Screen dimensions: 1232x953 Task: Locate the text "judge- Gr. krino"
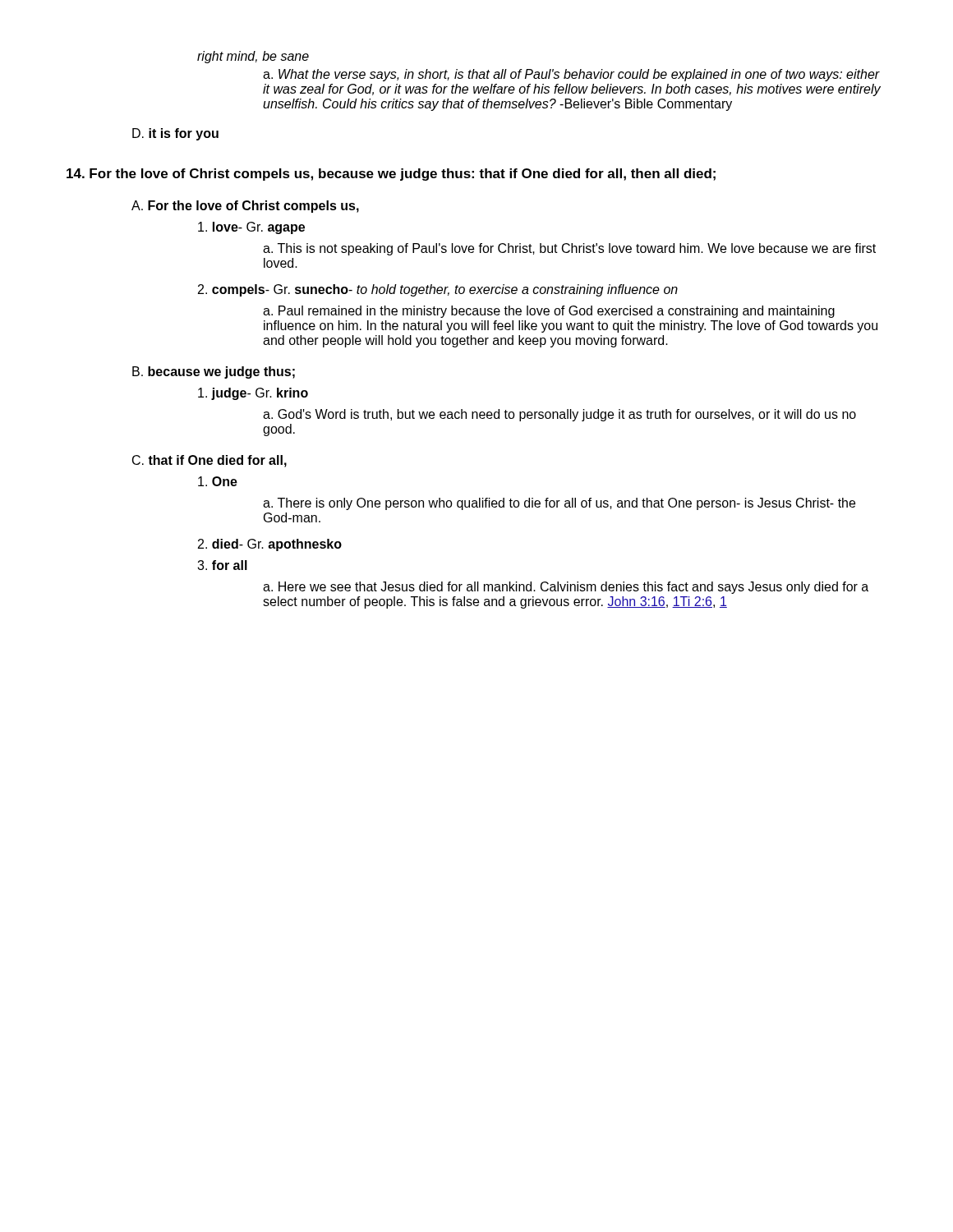point(253,393)
